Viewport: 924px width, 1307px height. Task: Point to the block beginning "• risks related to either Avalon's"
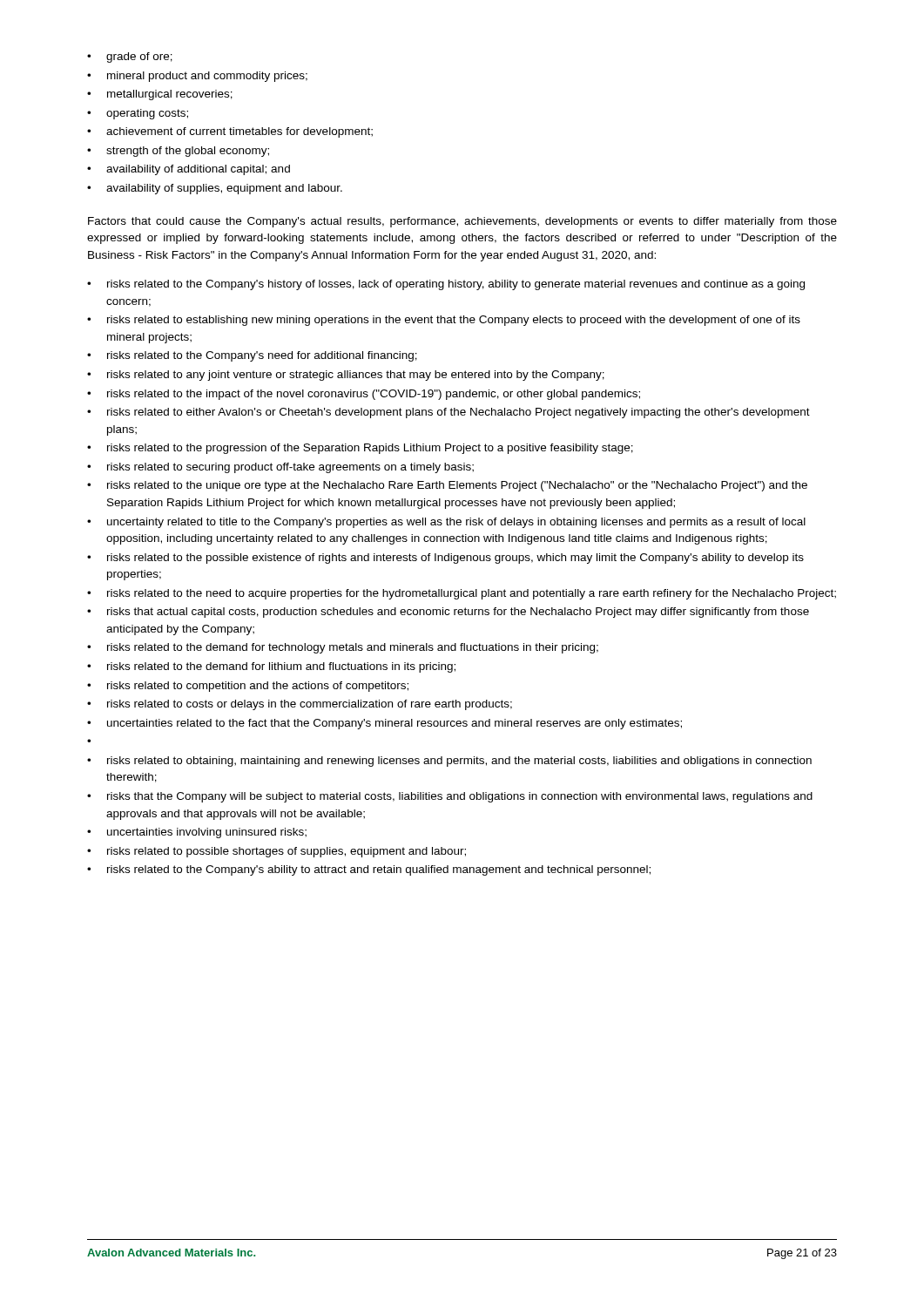[462, 421]
